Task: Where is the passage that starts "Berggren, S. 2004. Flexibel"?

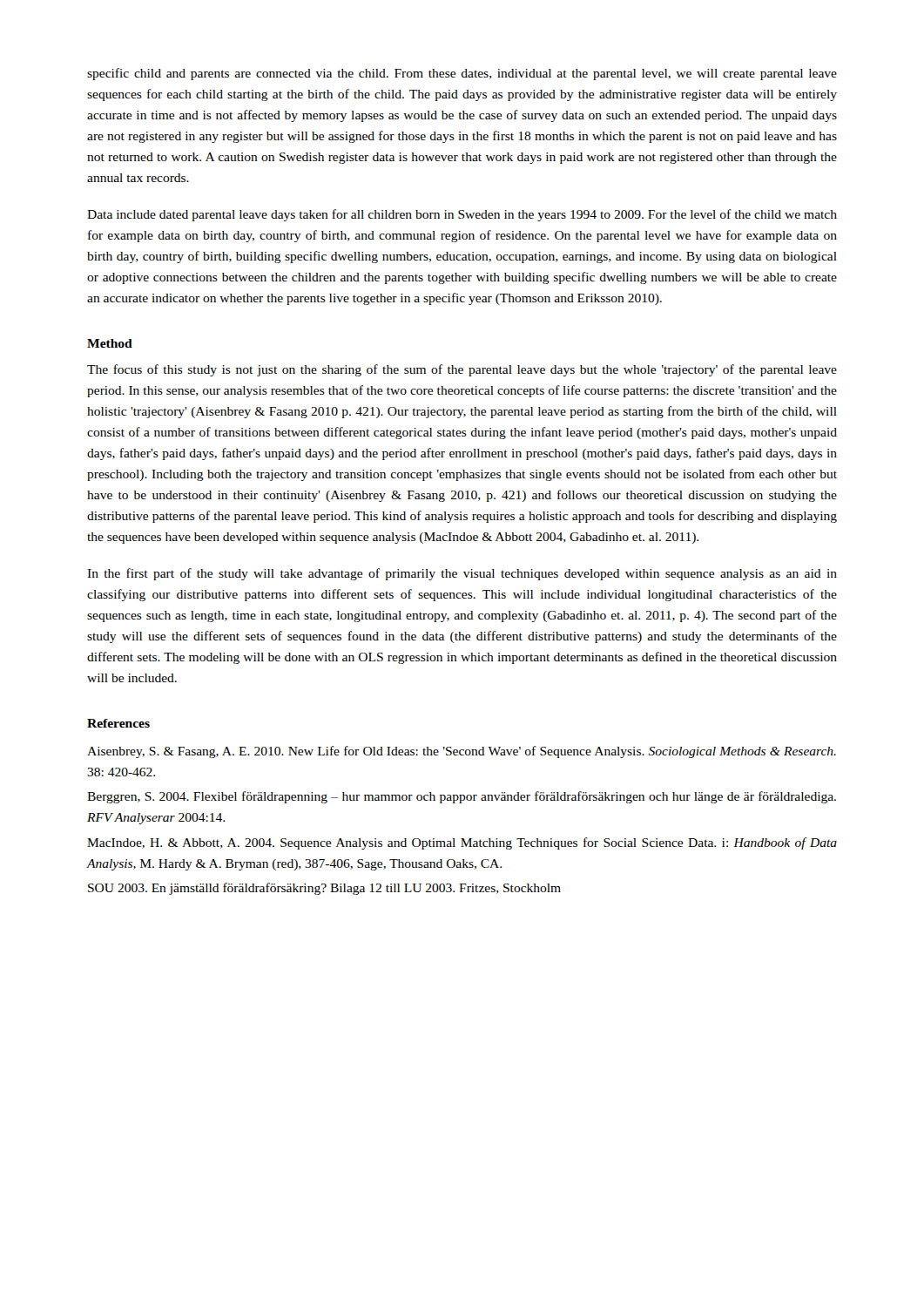Action: tap(462, 807)
